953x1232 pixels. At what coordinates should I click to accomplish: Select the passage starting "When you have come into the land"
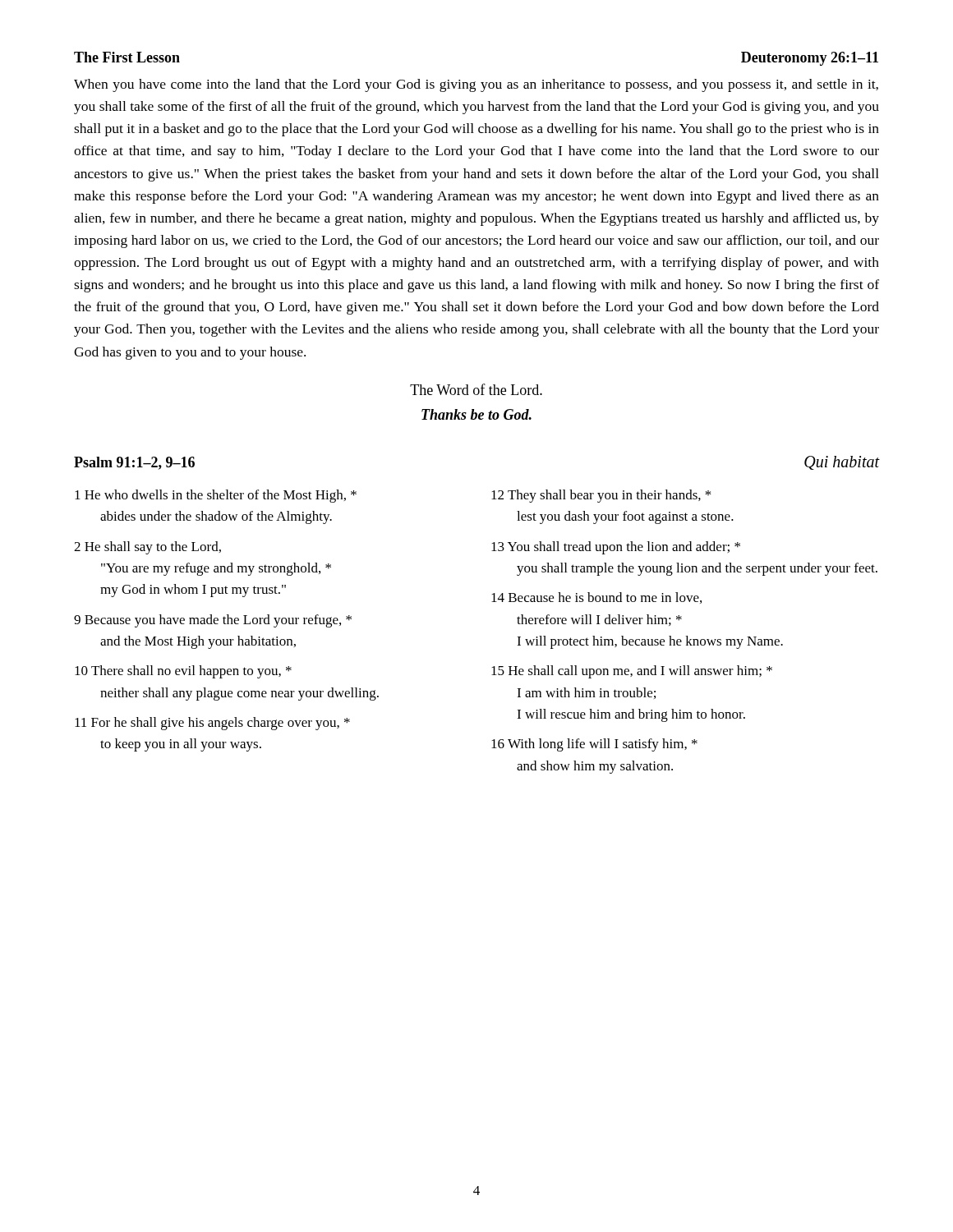coord(476,217)
